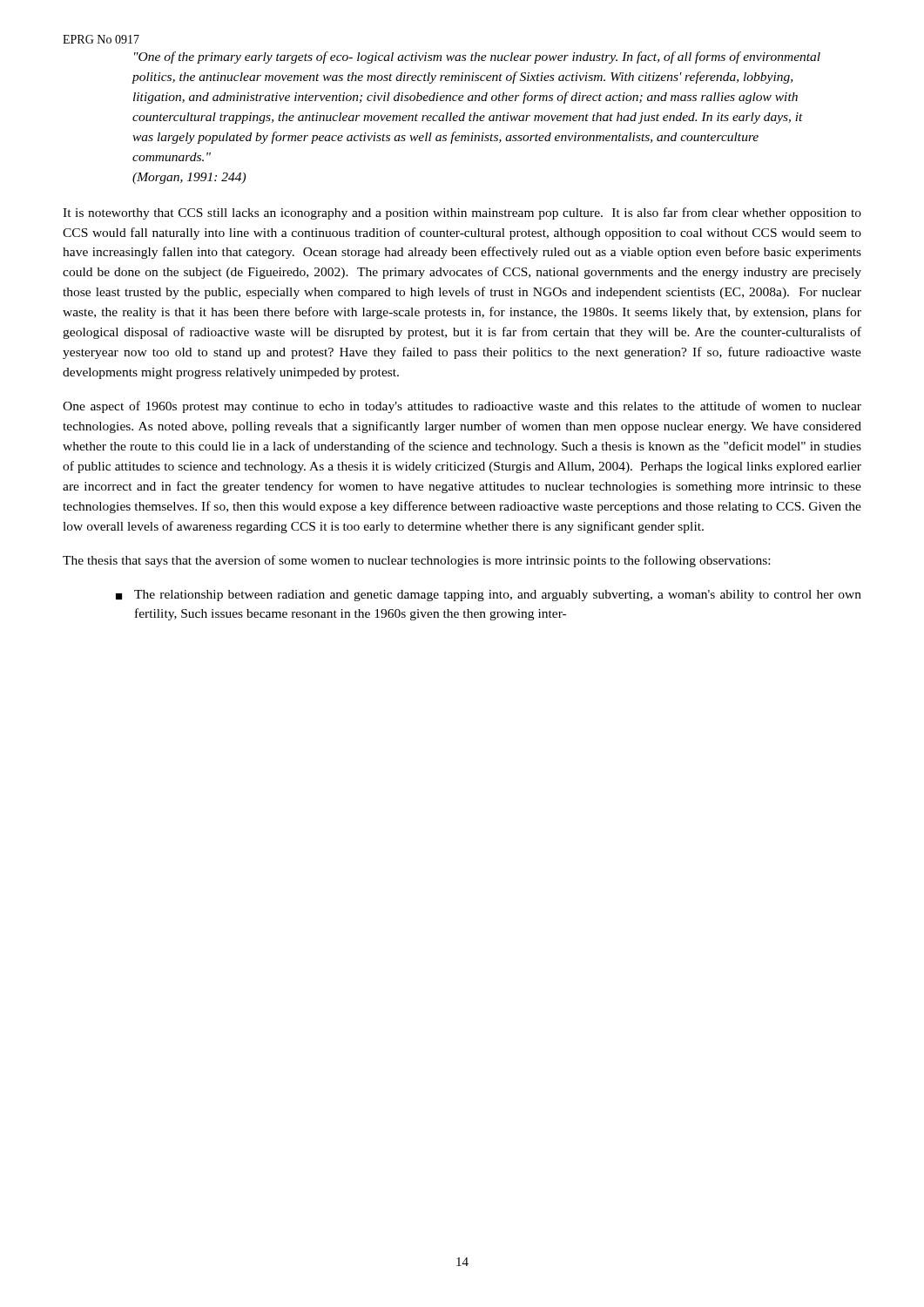Find the text block containing "It is noteworthy that"
The width and height of the screenshot is (924, 1307).
click(462, 292)
